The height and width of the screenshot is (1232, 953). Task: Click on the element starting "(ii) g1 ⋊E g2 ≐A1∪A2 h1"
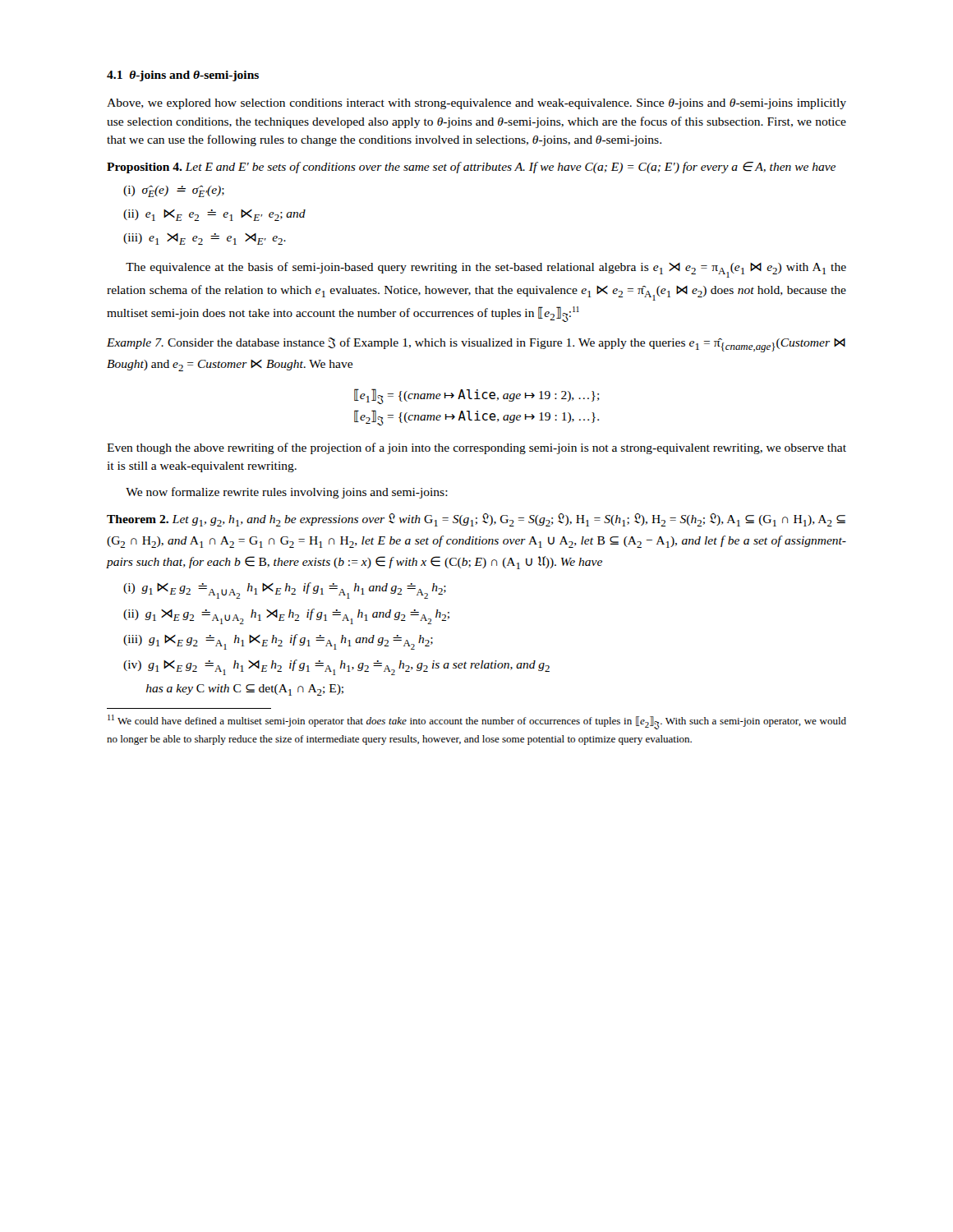coord(287,616)
